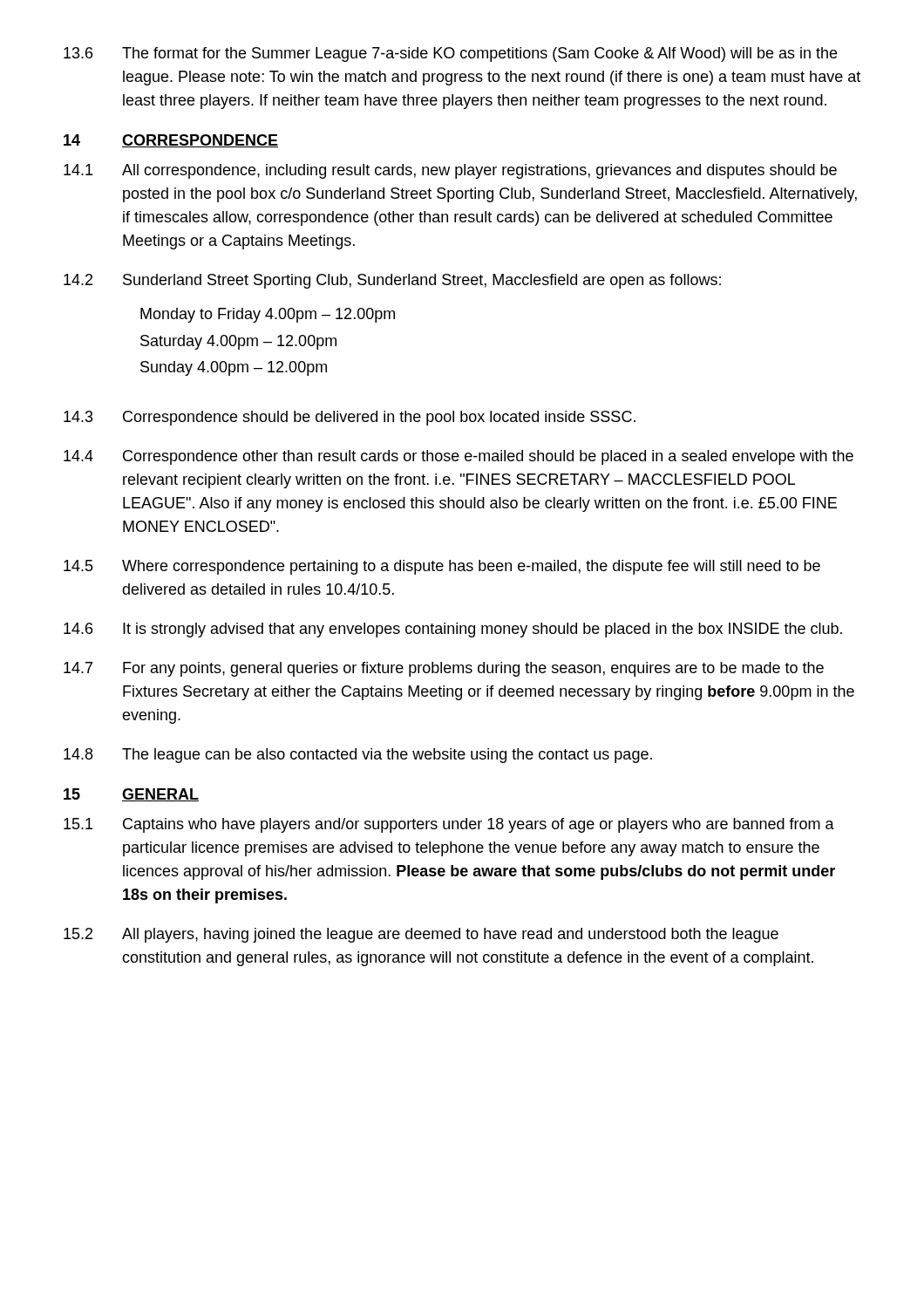Locate the text starting "14.3 Correspondence should"
The height and width of the screenshot is (1308, 924).
(462, 417)
